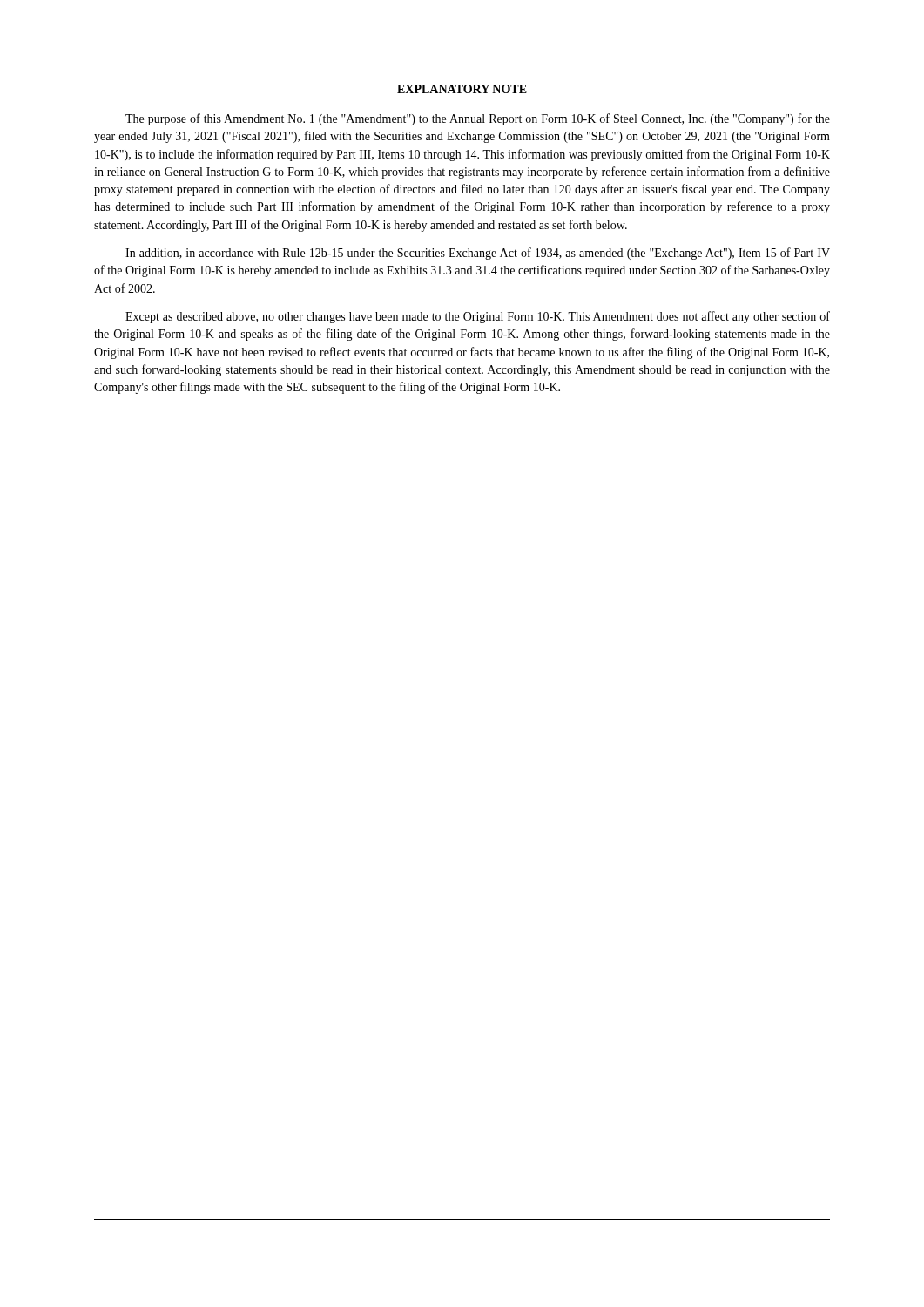Locate the text block with the text "The purpose of this"
Image resolution: width=924 pixels, height=1307 pixels.
click(x=462, y=172)
